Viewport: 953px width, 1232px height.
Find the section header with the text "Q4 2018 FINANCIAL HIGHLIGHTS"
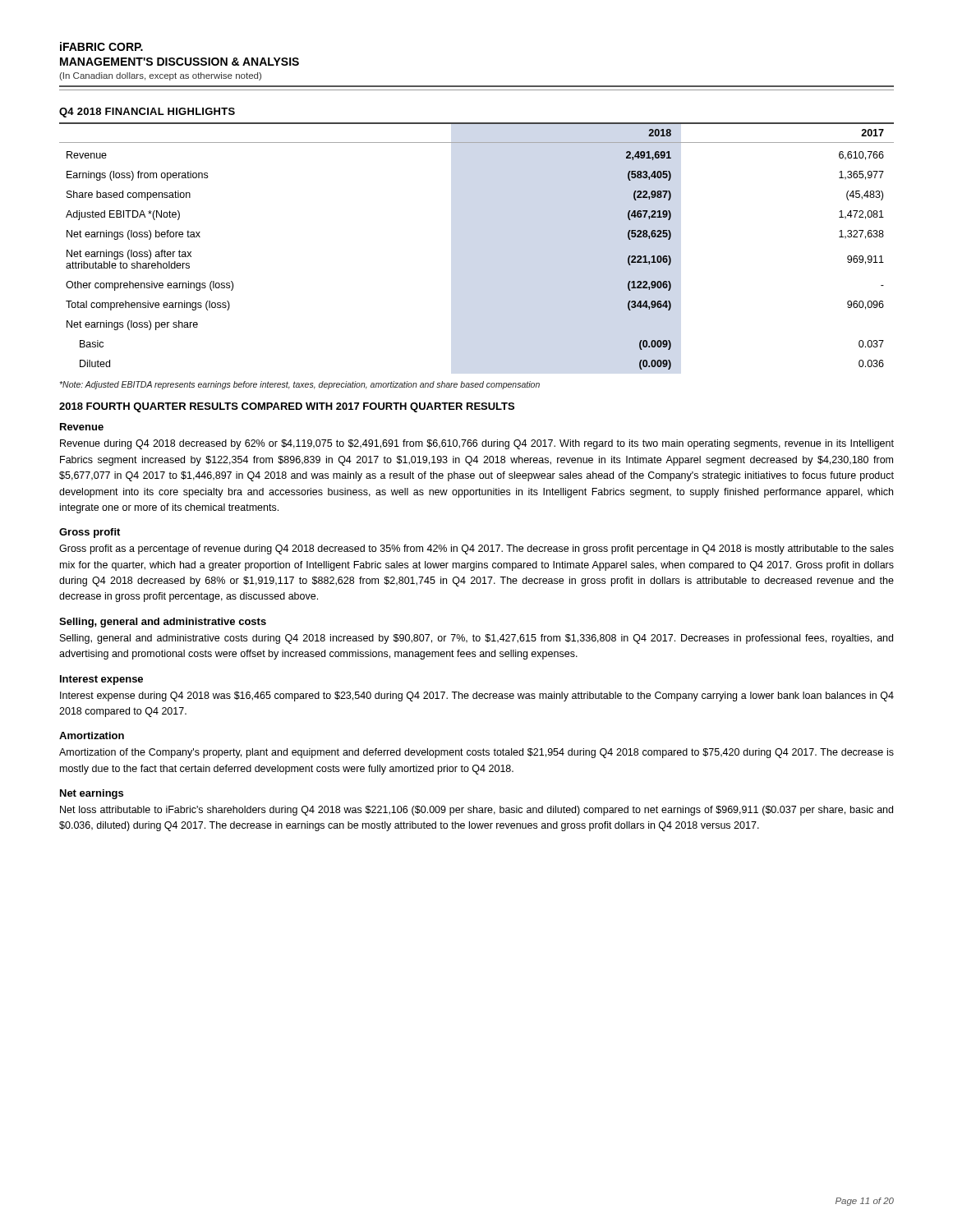point(147,112)
